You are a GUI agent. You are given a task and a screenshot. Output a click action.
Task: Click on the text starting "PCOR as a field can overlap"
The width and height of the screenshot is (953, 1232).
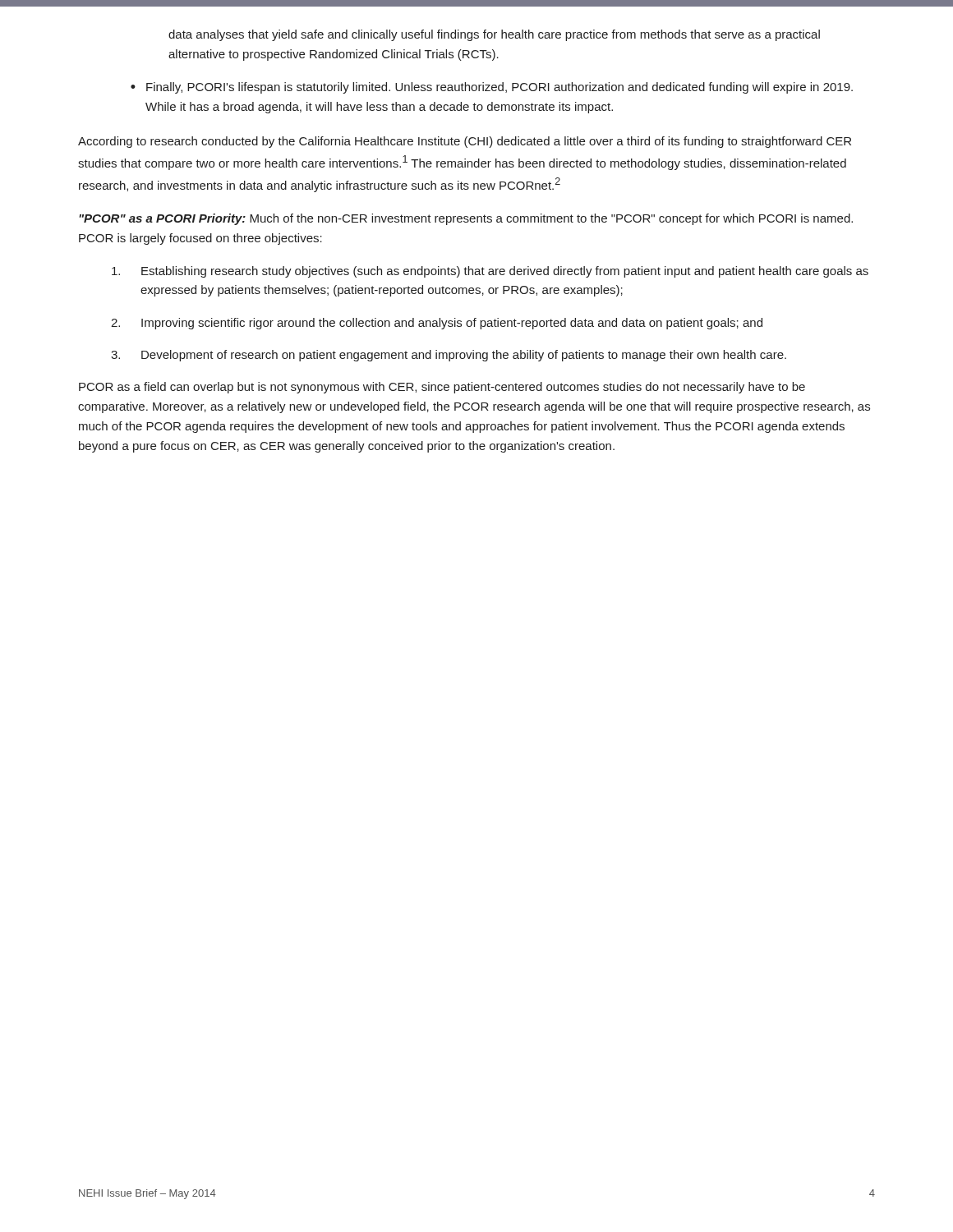(x=474, y=416)
